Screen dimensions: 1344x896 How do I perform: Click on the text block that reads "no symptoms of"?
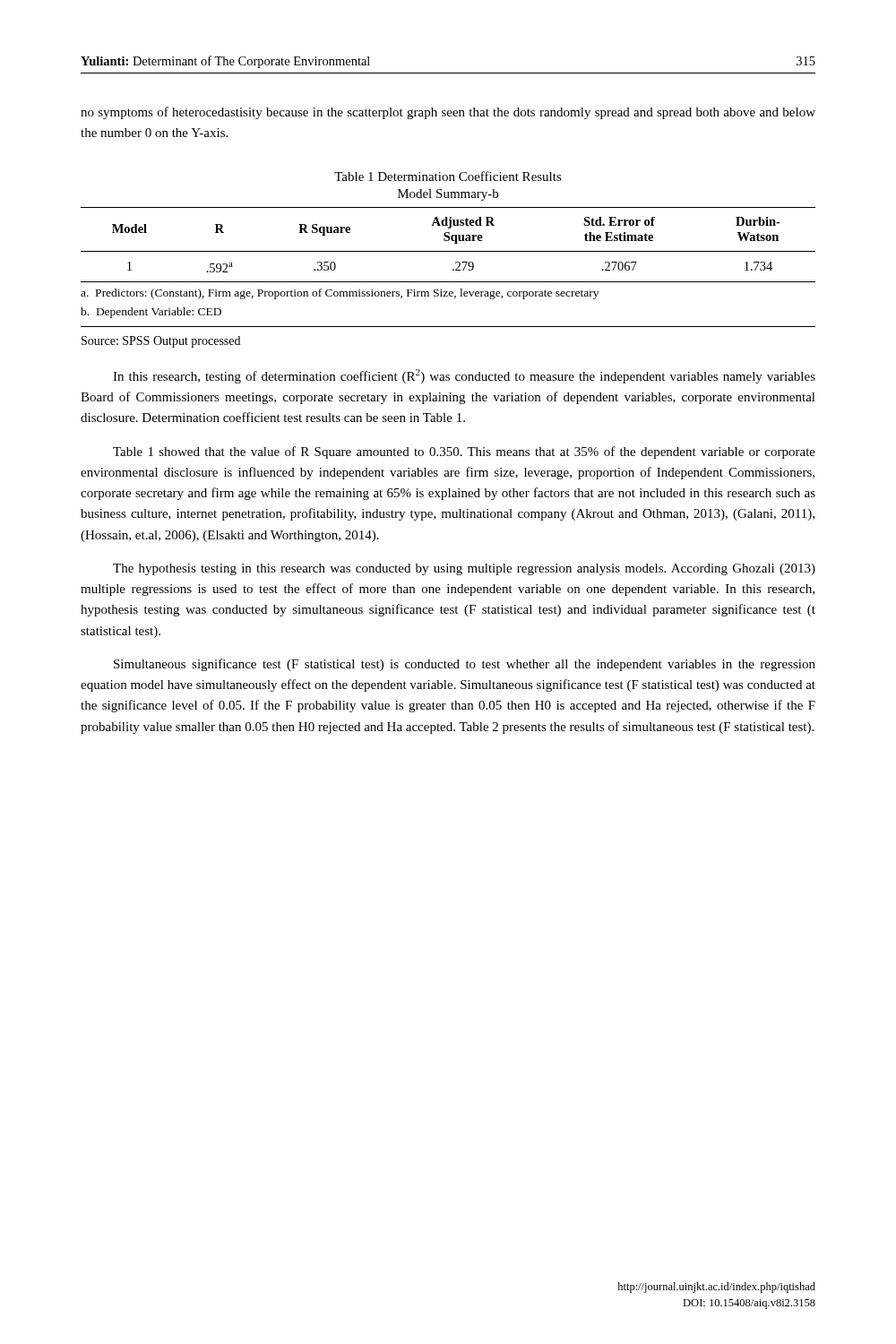[448, 122]
